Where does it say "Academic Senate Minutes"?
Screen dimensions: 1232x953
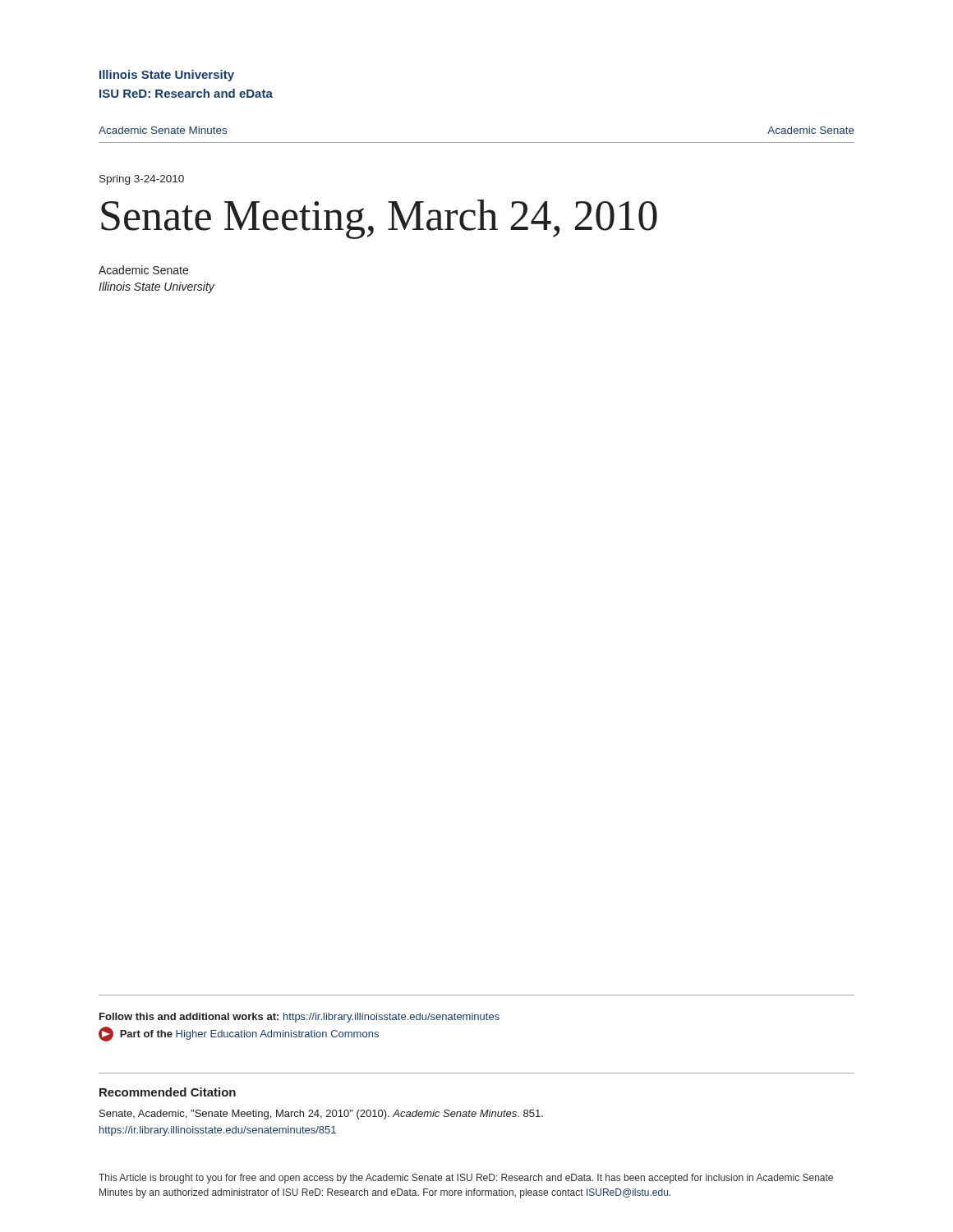pos(163,130)
